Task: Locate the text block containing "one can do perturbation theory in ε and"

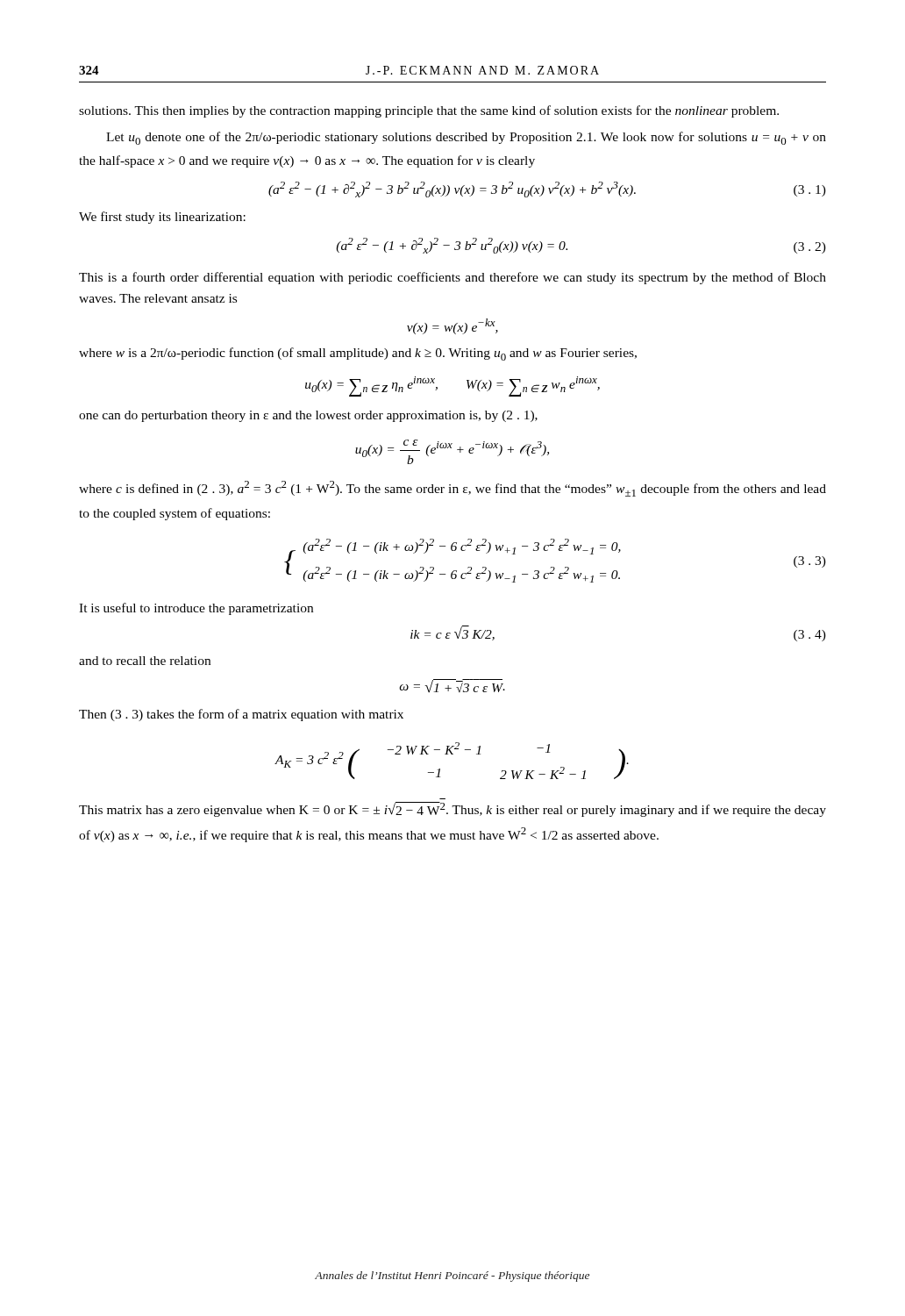Action: click(452, 415)
